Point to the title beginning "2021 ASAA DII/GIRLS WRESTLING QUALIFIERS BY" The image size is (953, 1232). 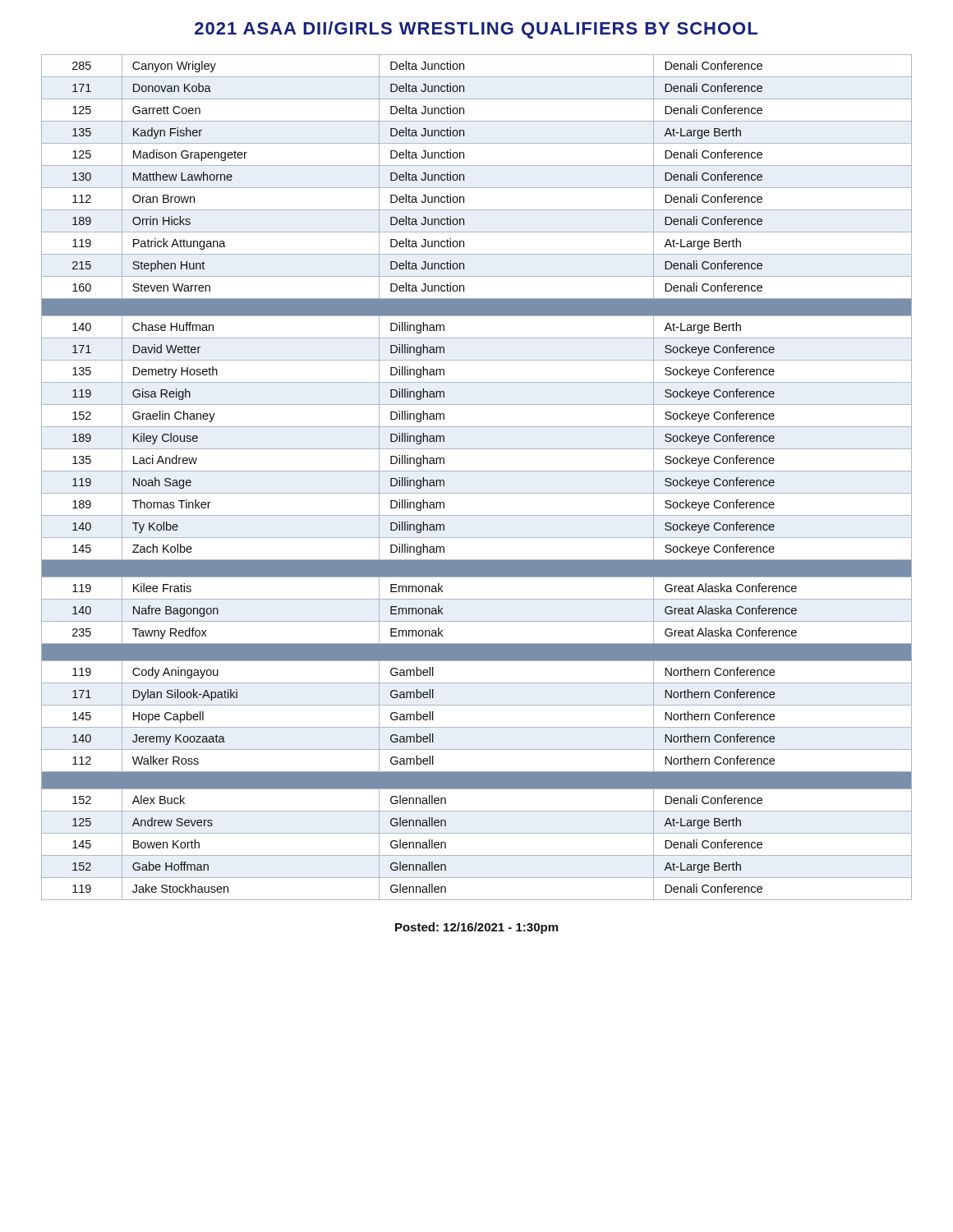(476, 28)
